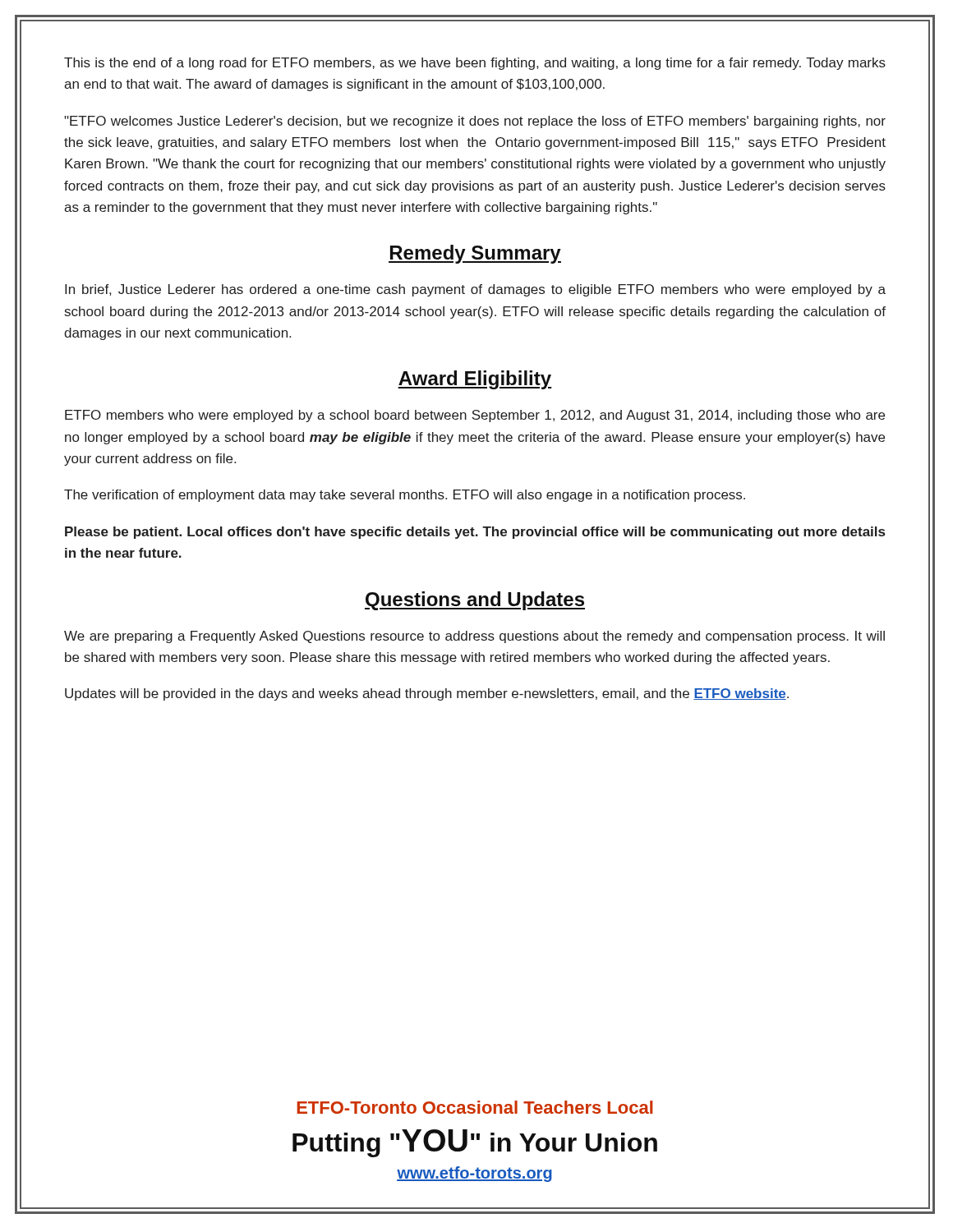Locate the section header containing "Questions and Updates"

pos(475,599)
